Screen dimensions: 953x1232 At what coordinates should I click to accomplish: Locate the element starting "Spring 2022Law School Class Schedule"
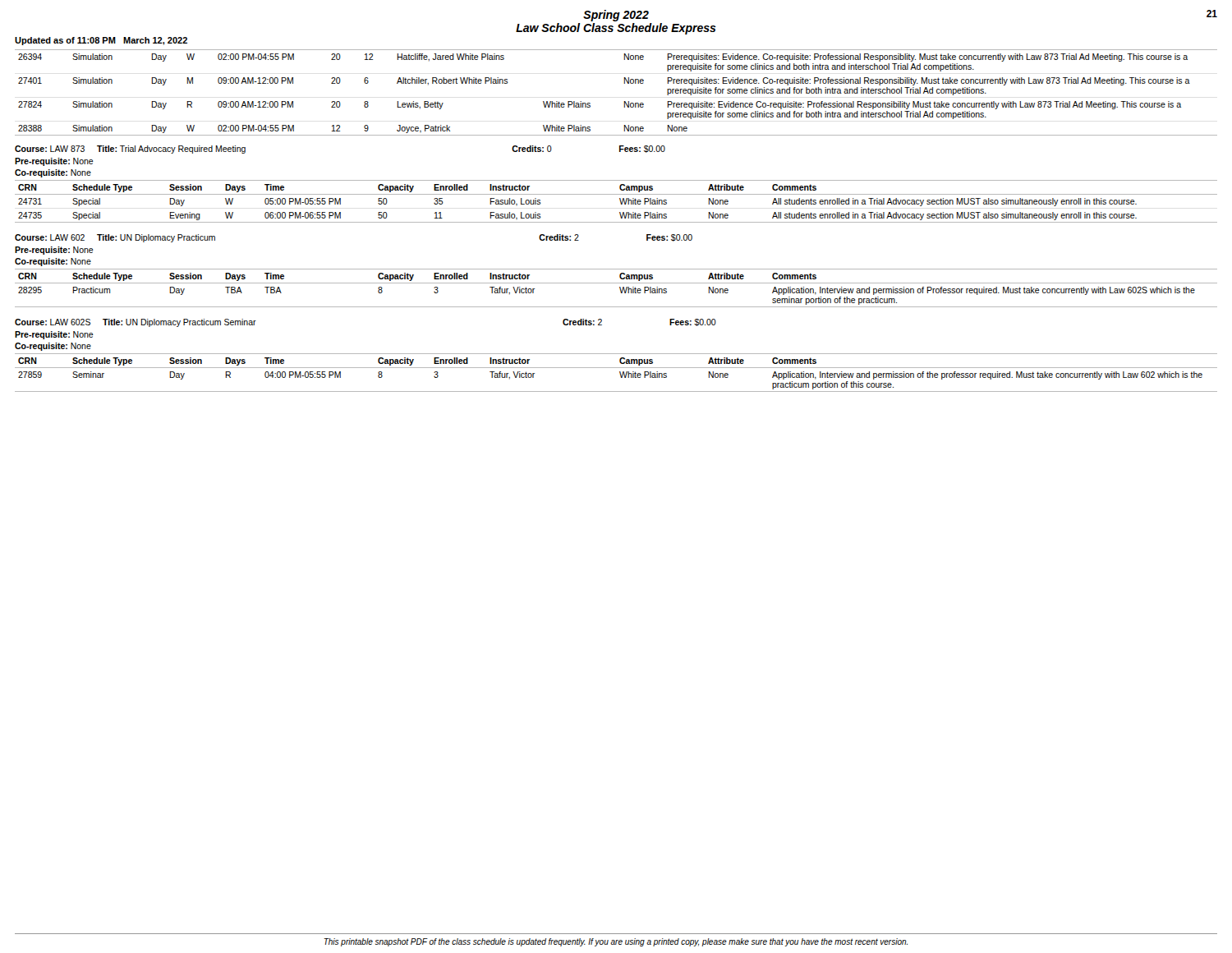click(616, 21)
